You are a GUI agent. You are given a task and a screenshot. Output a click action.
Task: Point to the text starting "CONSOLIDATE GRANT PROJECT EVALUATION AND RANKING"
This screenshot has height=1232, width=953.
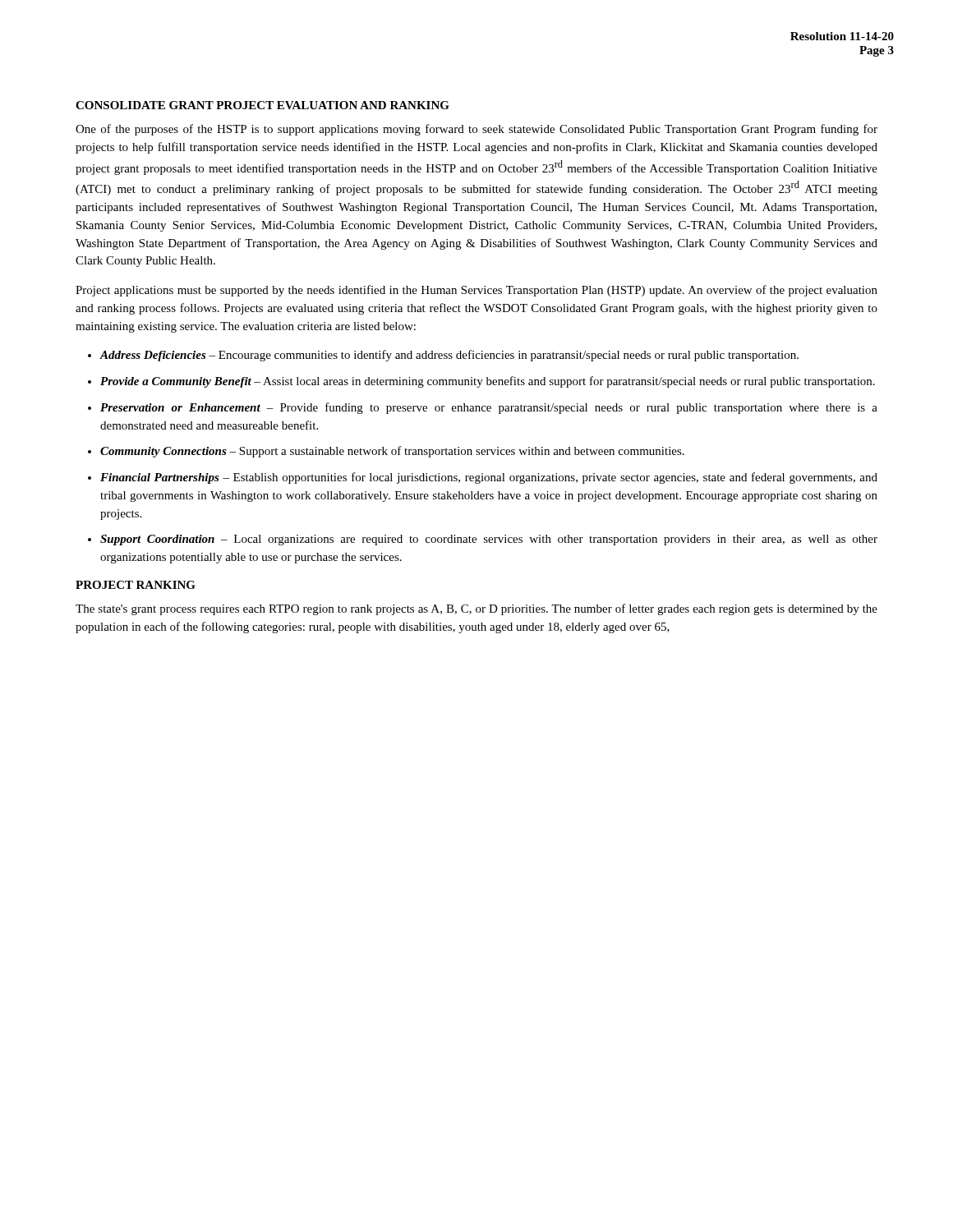(x=262, y=105)
